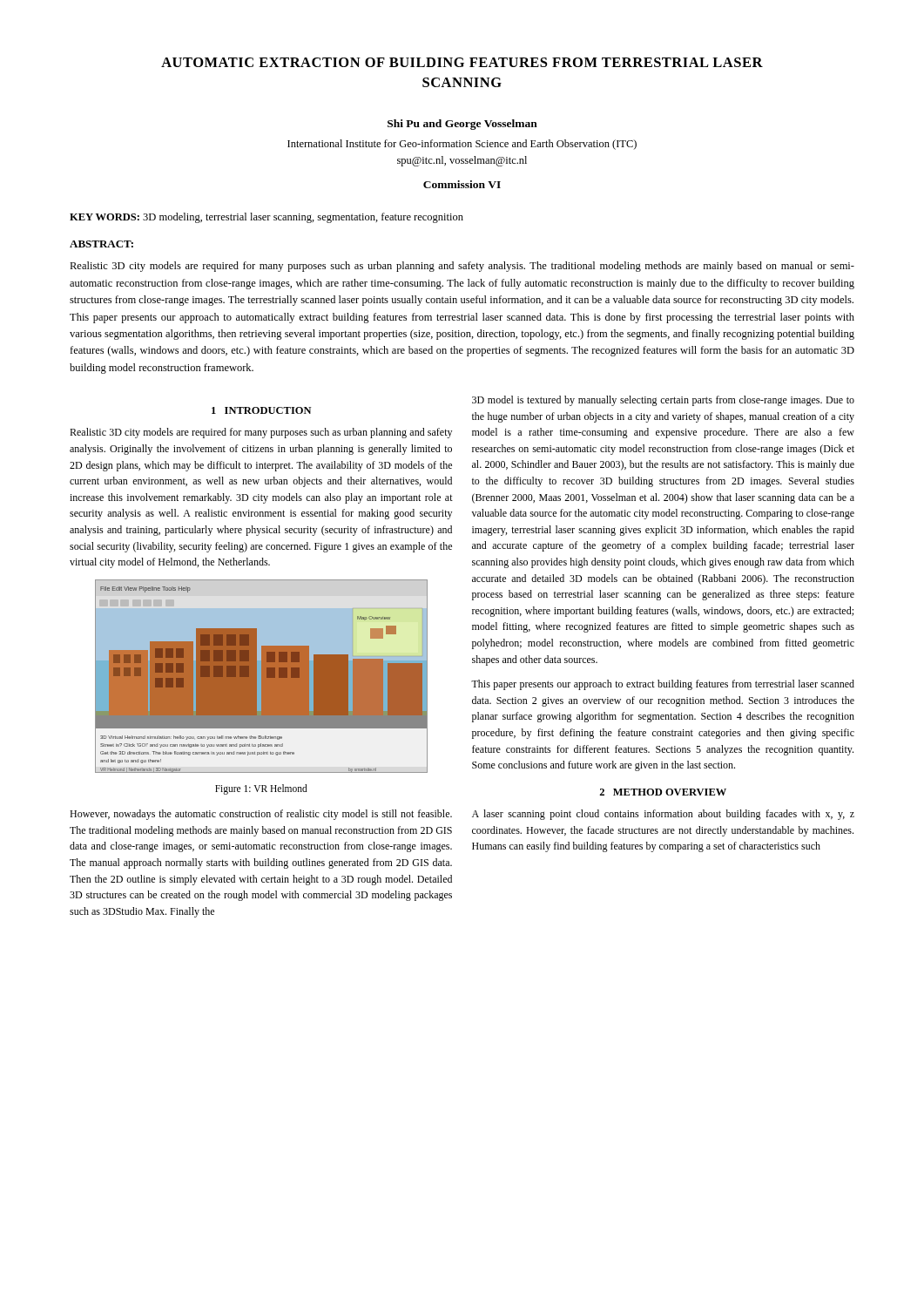
Task: Click on the text block containing "A laser scanning"
Action: [x=663, y=830]
